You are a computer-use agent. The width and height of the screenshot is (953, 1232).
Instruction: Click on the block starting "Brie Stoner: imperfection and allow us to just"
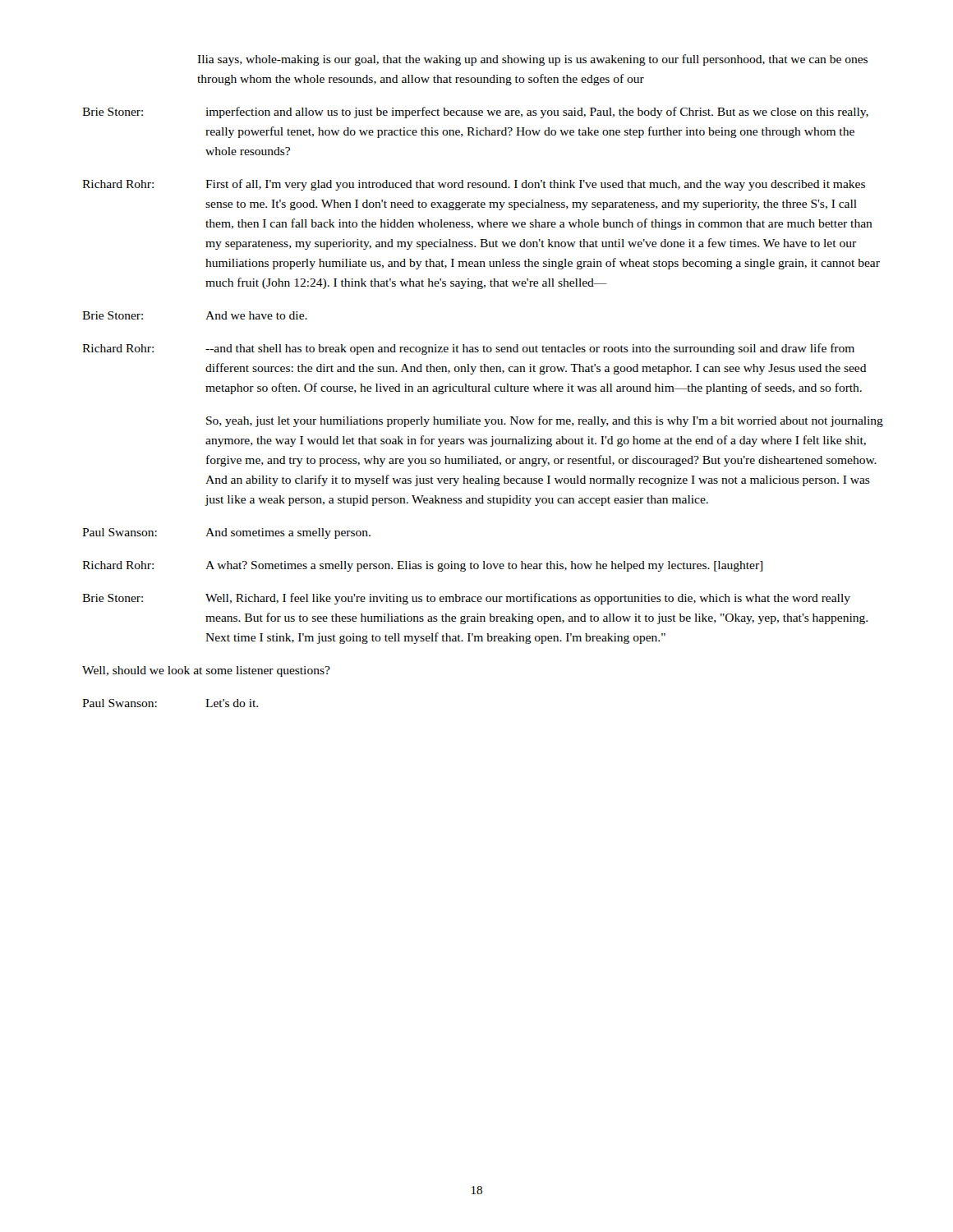point(485,131)
